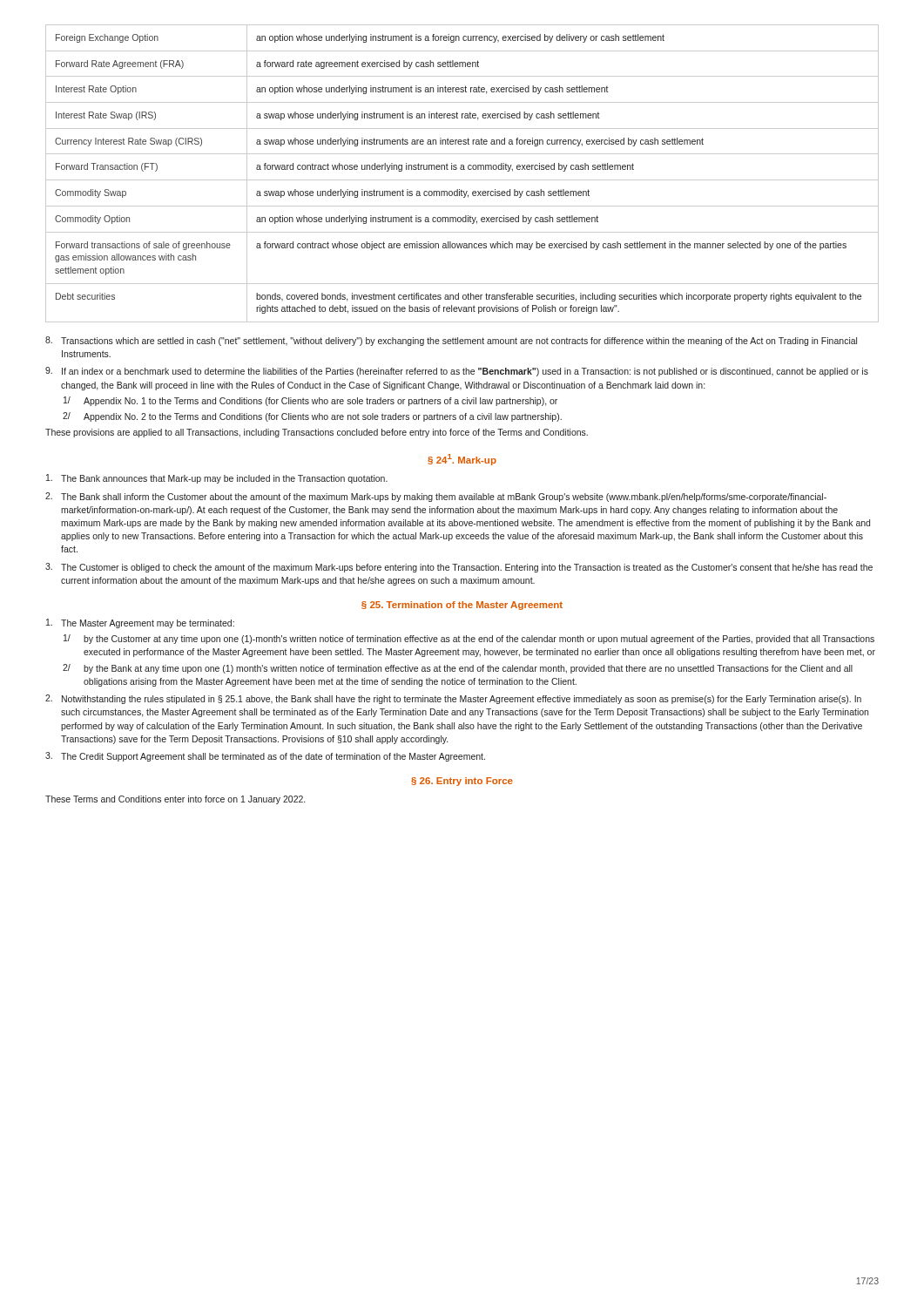Locate the list item that says "1/ by the Customer at"
The height and width of the screenshot is (1307, 924).
coord(471,646)
